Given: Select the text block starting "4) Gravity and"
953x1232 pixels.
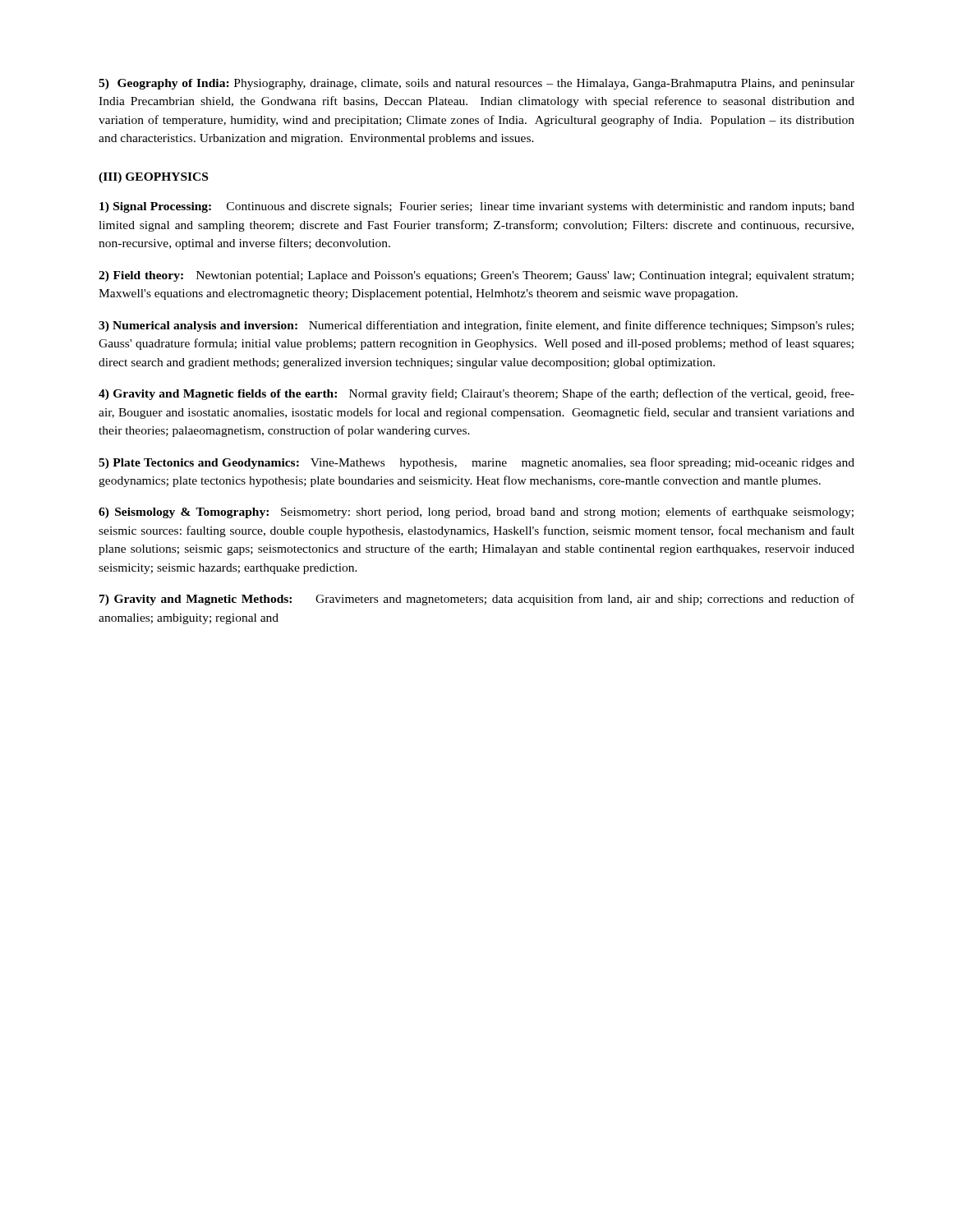Looking at the screenshot, I should coord(476,412).
